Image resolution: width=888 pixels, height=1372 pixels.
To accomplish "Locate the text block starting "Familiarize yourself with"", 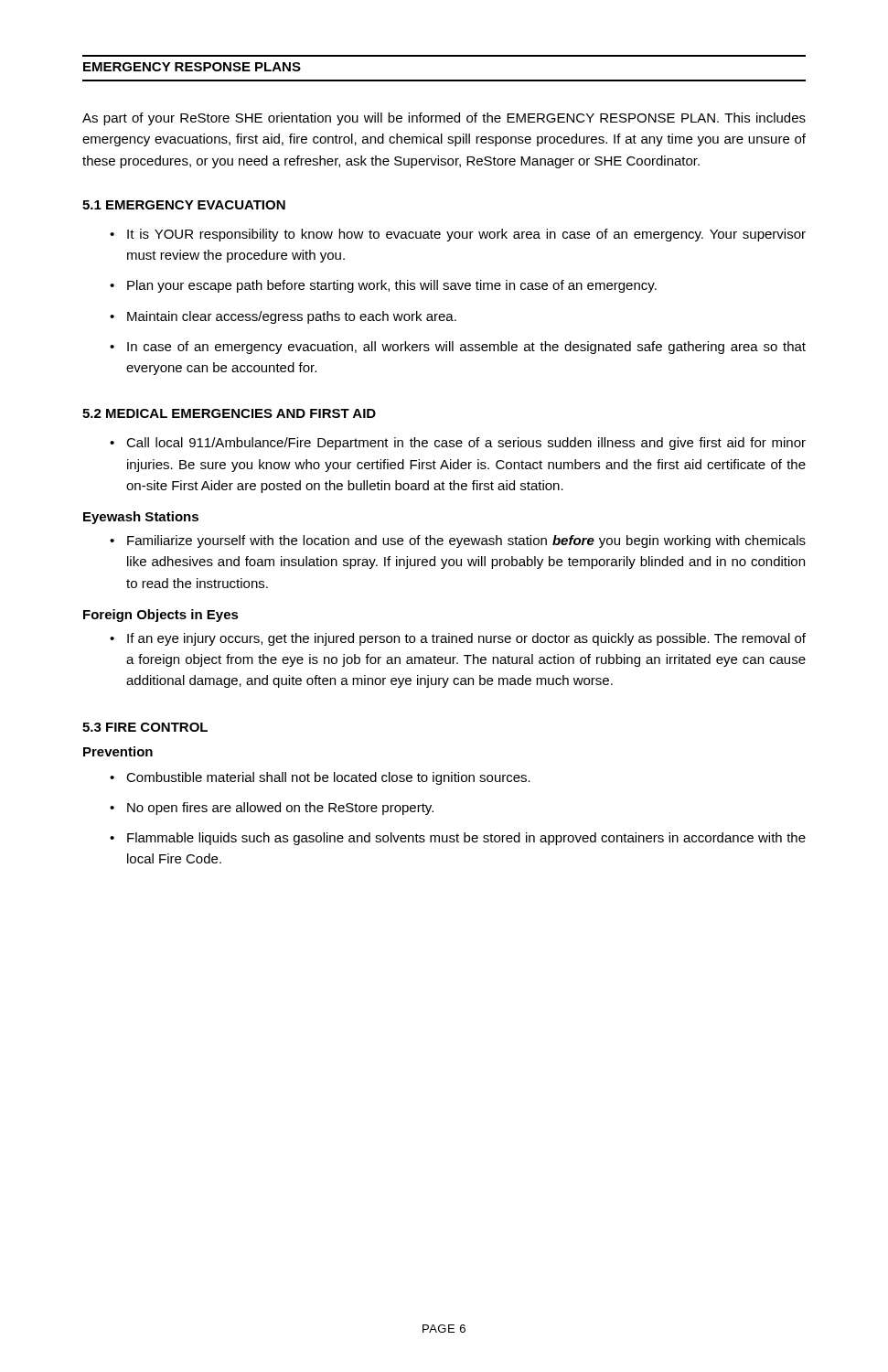I will click(x=458, y=561).
